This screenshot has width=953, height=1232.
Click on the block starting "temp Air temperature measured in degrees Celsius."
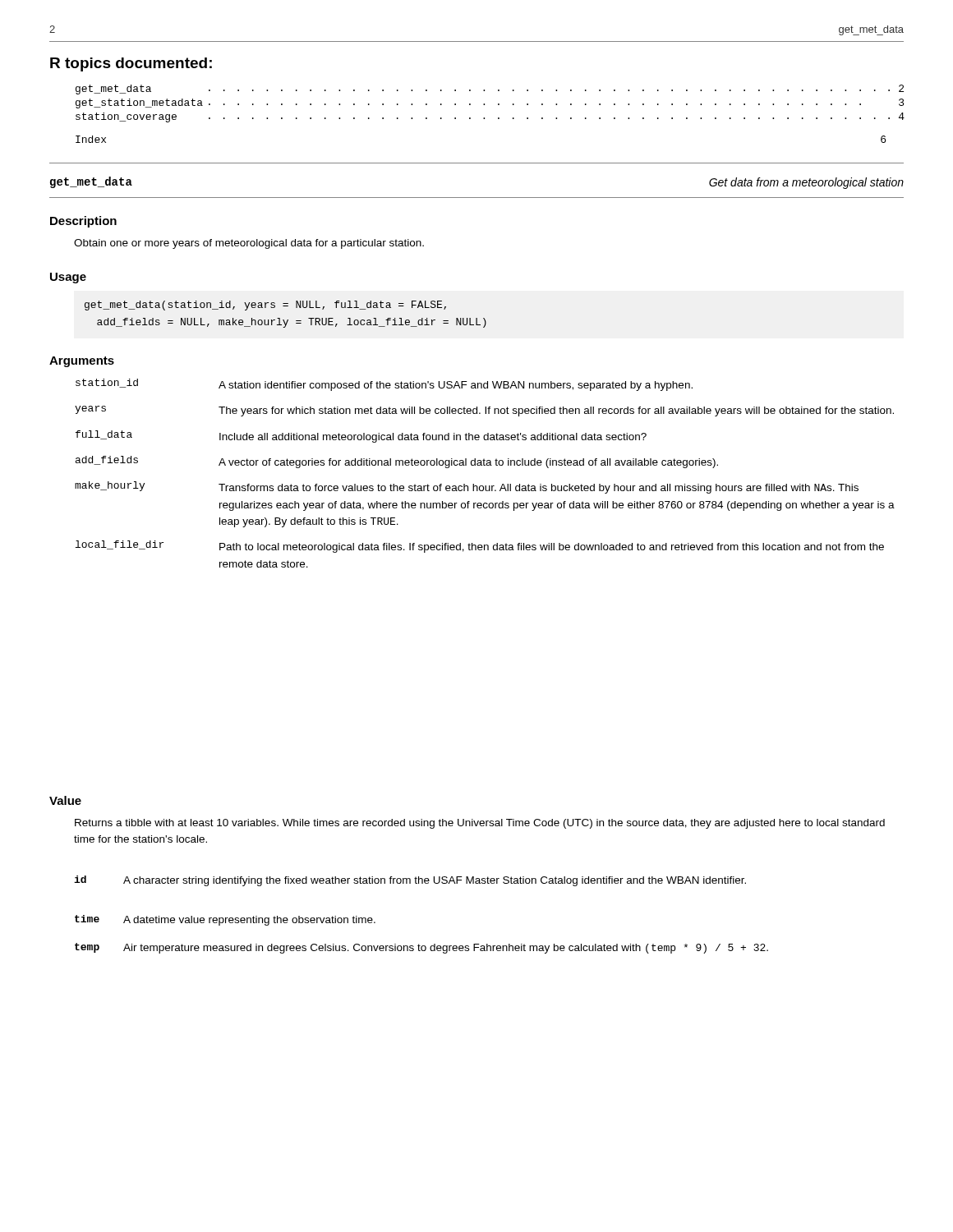click(422, 948)
